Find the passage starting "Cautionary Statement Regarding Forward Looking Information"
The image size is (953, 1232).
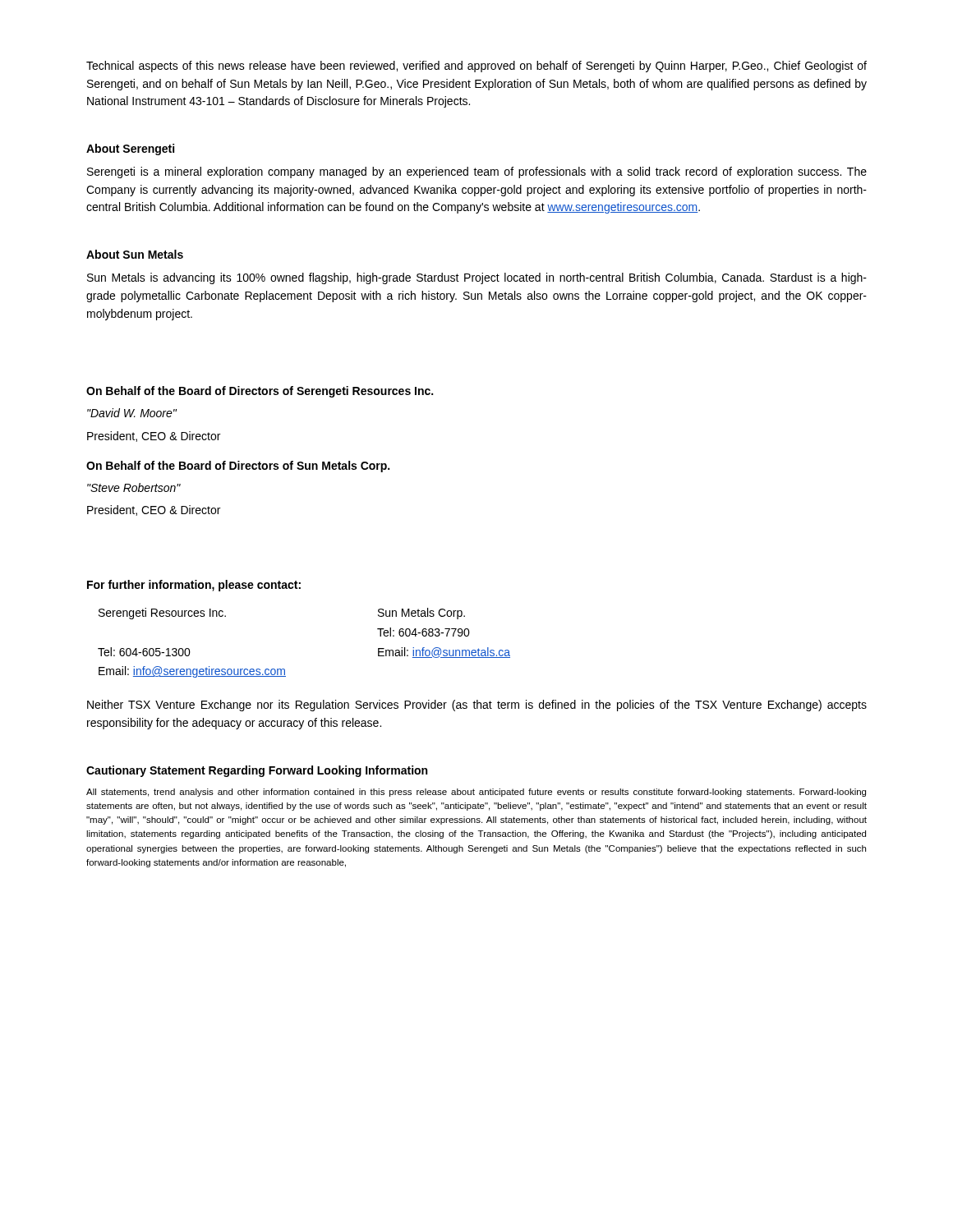coord(257,770)
